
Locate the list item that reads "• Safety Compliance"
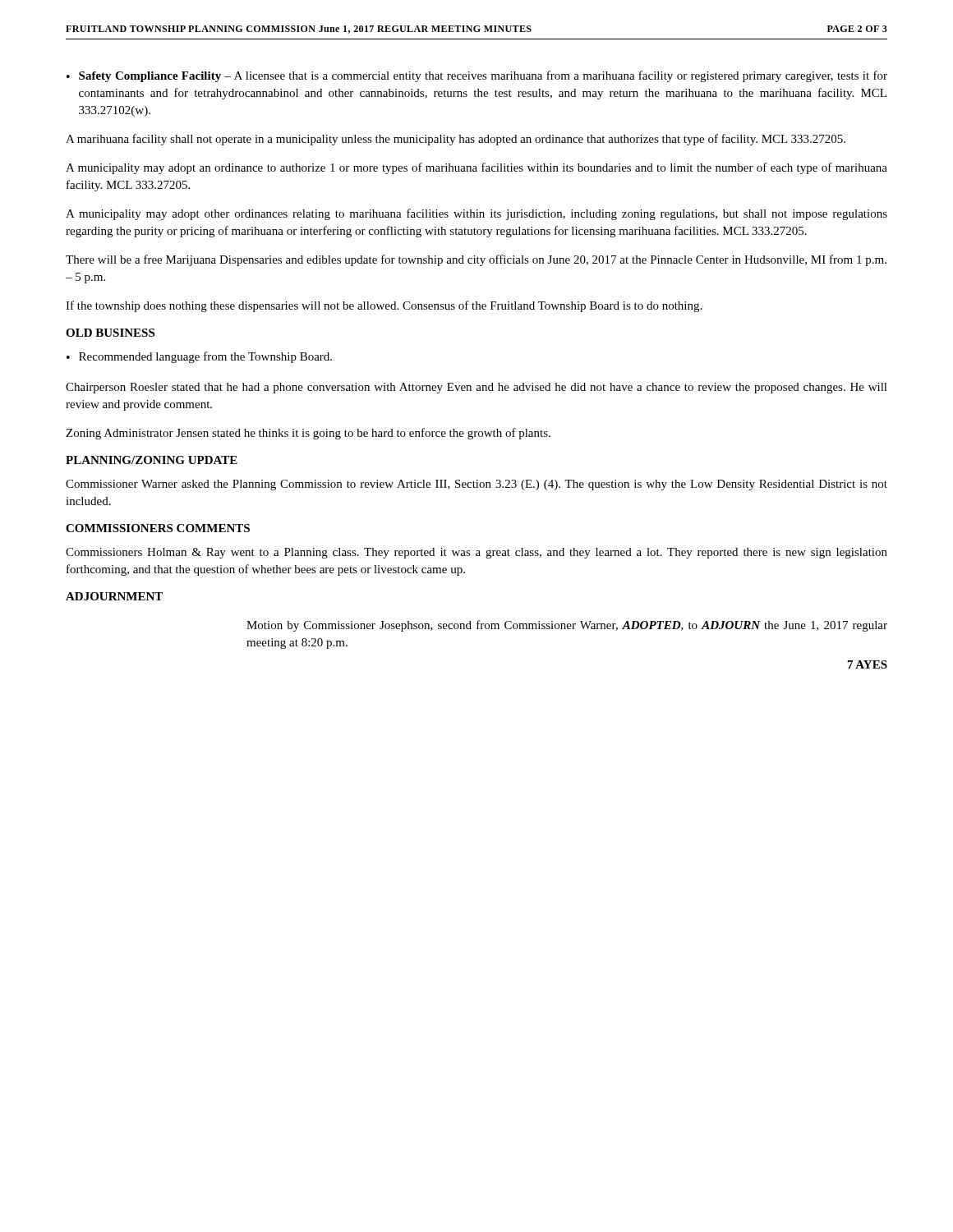click(476, 93)
